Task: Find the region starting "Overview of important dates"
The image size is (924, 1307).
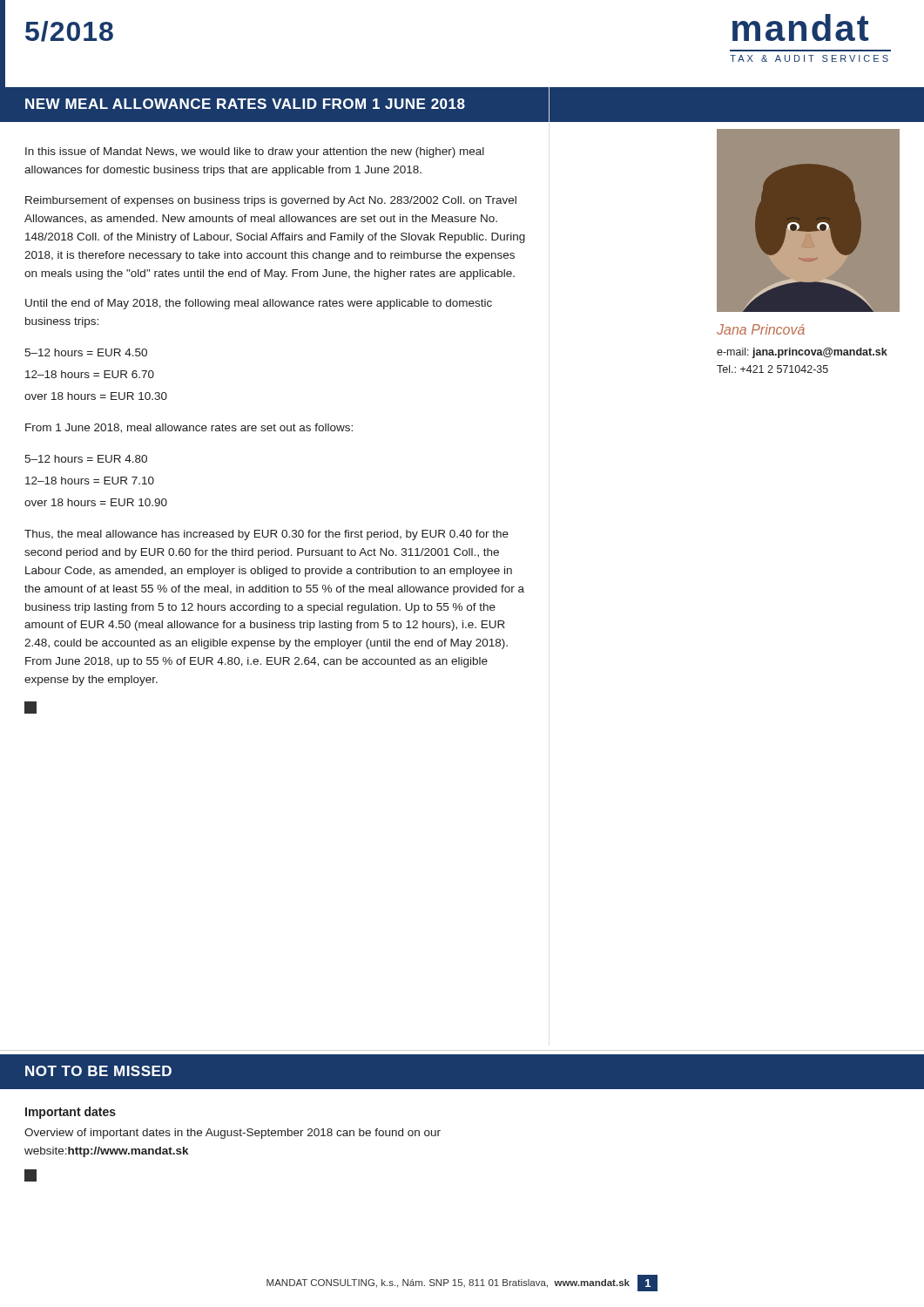Action: click(x=277, y=1142)
